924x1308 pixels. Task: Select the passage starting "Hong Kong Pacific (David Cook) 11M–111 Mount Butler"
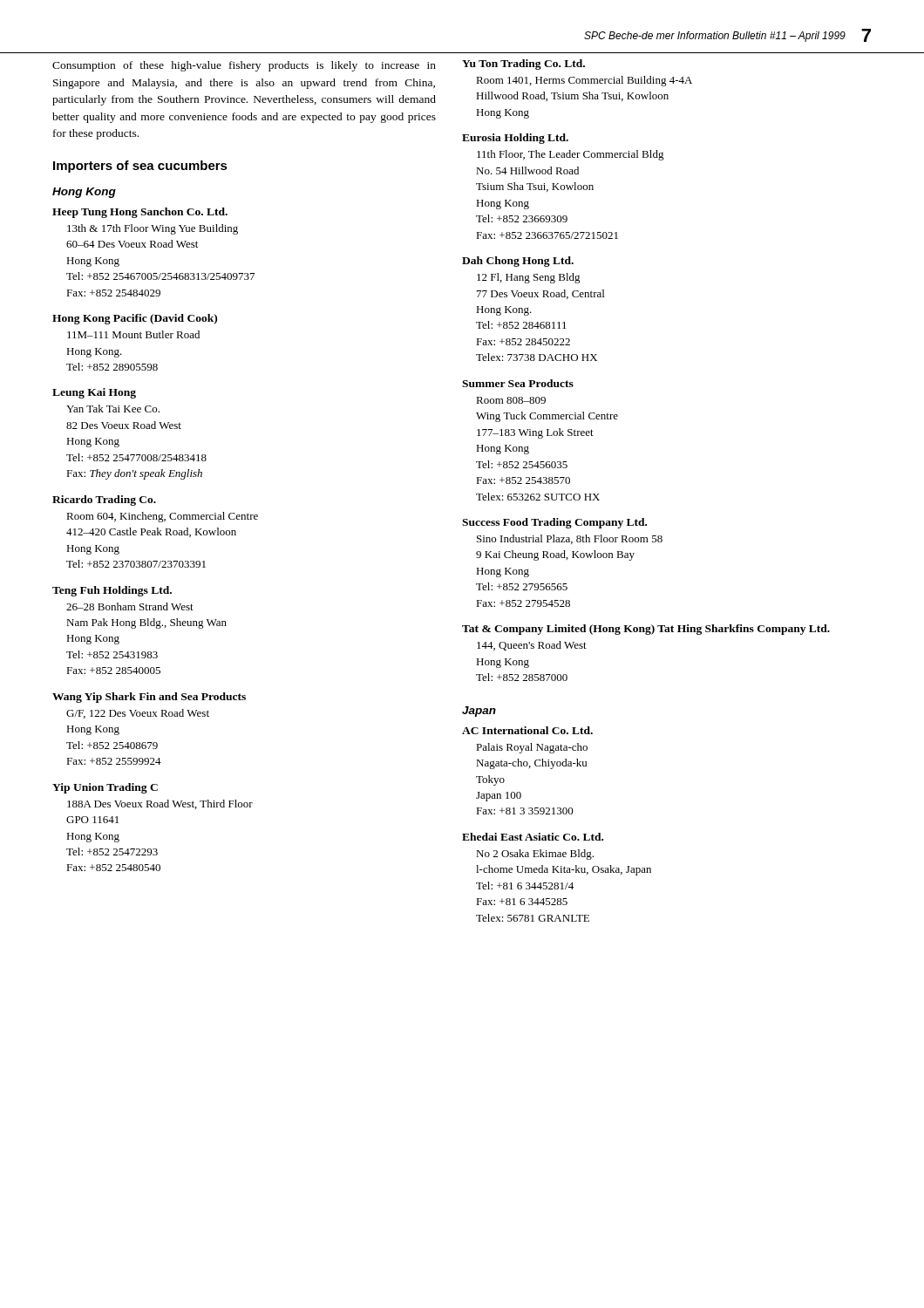pos(135,319)
